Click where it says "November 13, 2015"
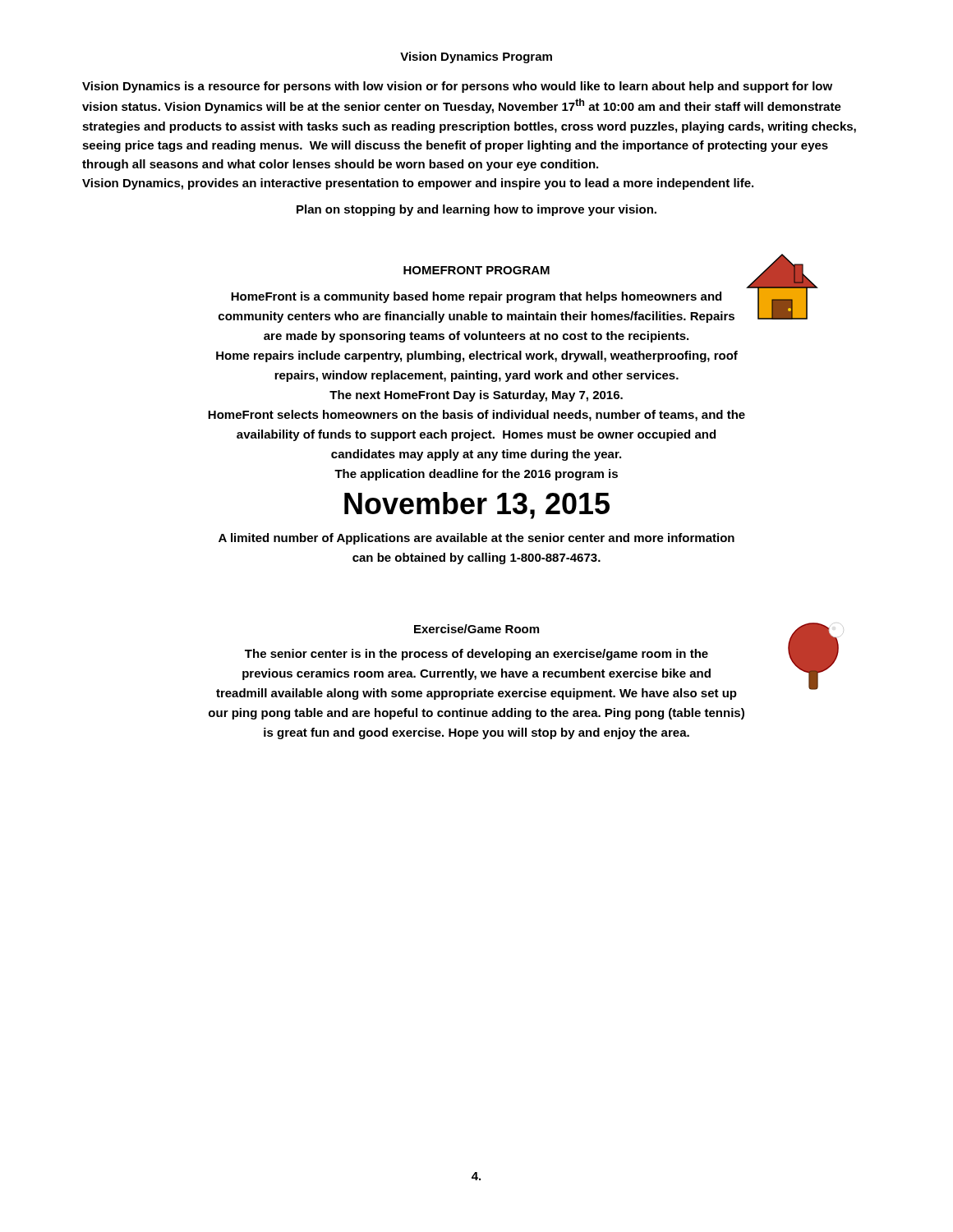Screen dimensions: 1232x953 point(476,504)
